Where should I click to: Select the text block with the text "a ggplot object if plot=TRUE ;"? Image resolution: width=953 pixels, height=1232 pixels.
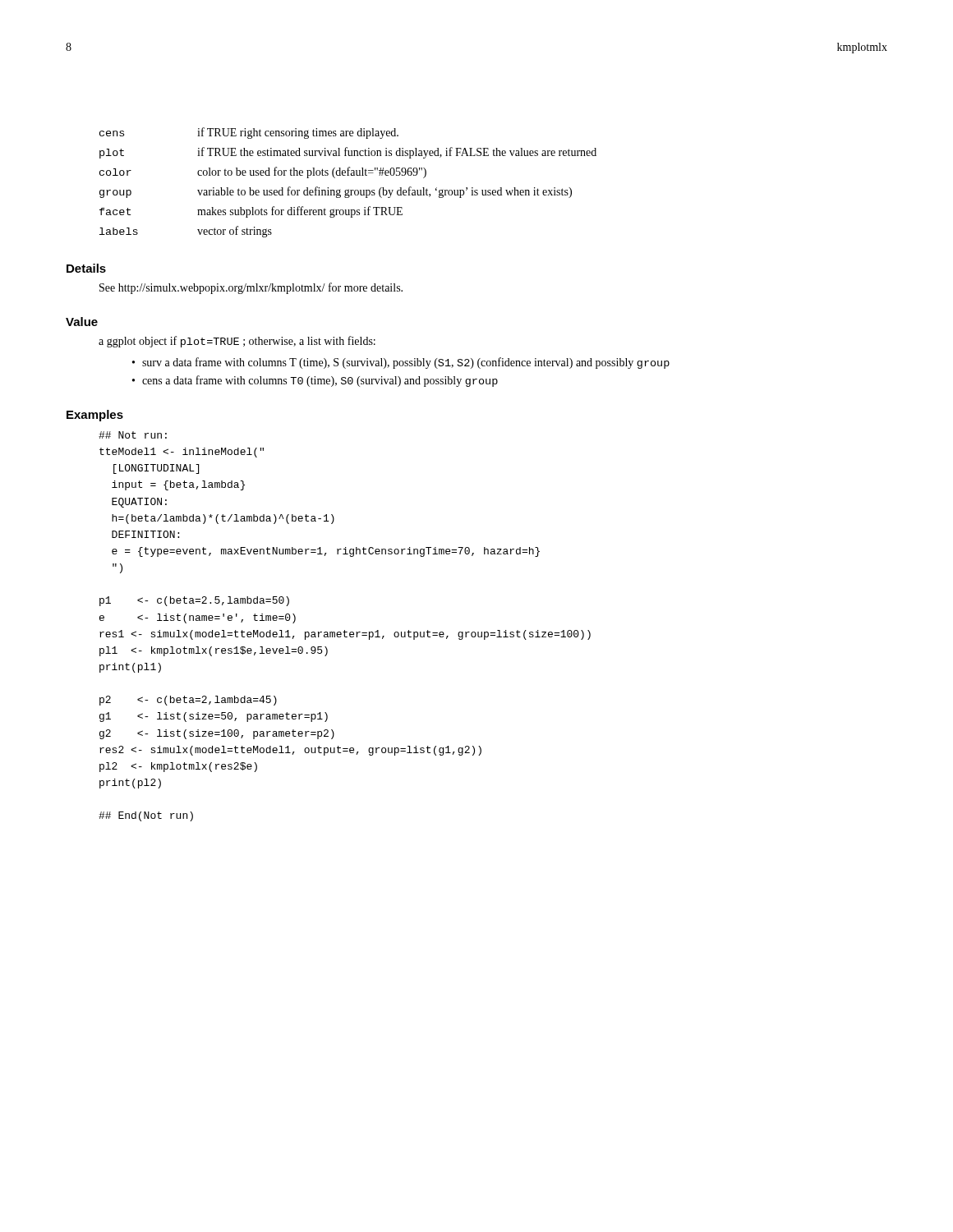[x=237, y=342]
